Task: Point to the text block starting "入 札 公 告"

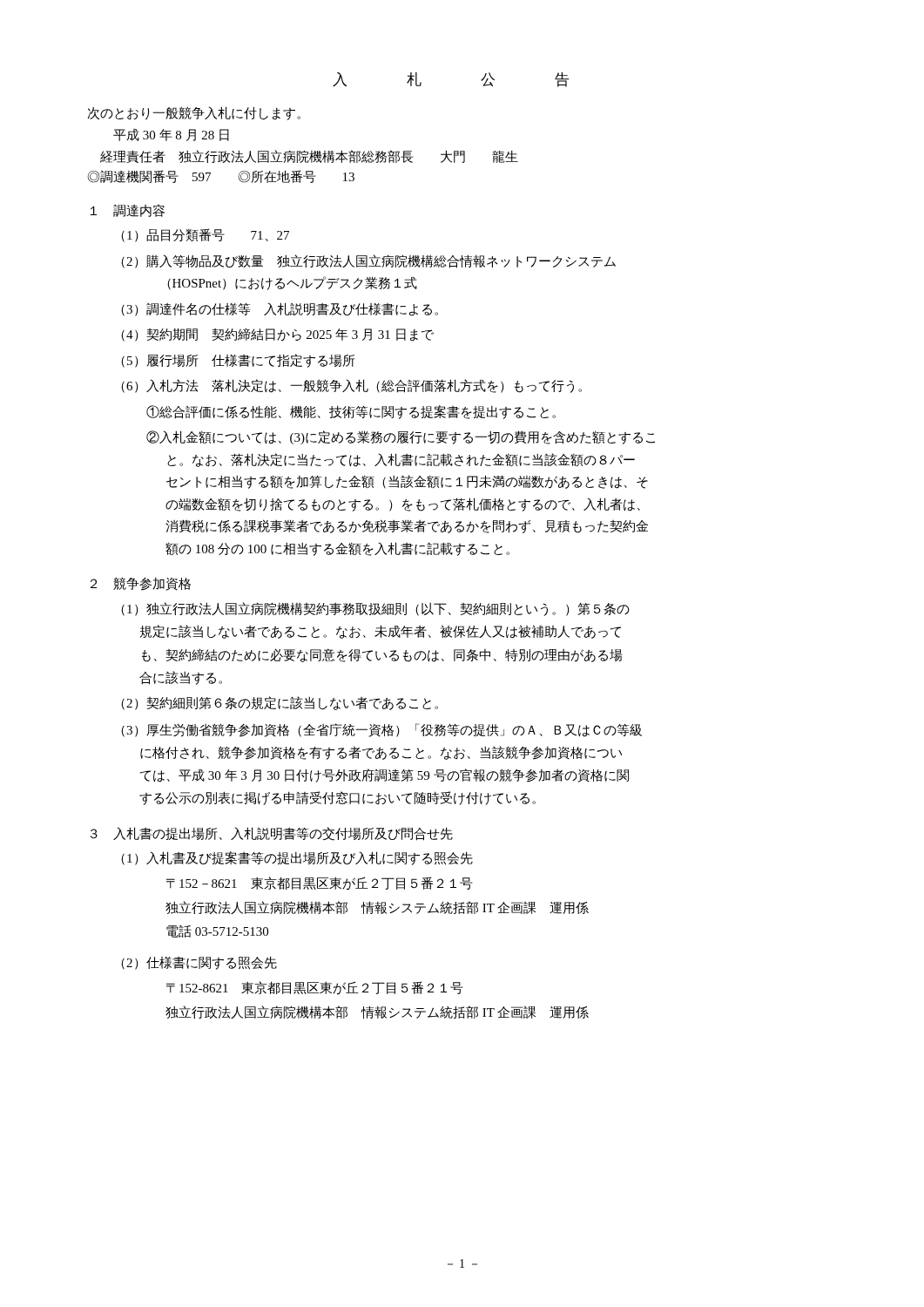Action: [x=339, y=80]
